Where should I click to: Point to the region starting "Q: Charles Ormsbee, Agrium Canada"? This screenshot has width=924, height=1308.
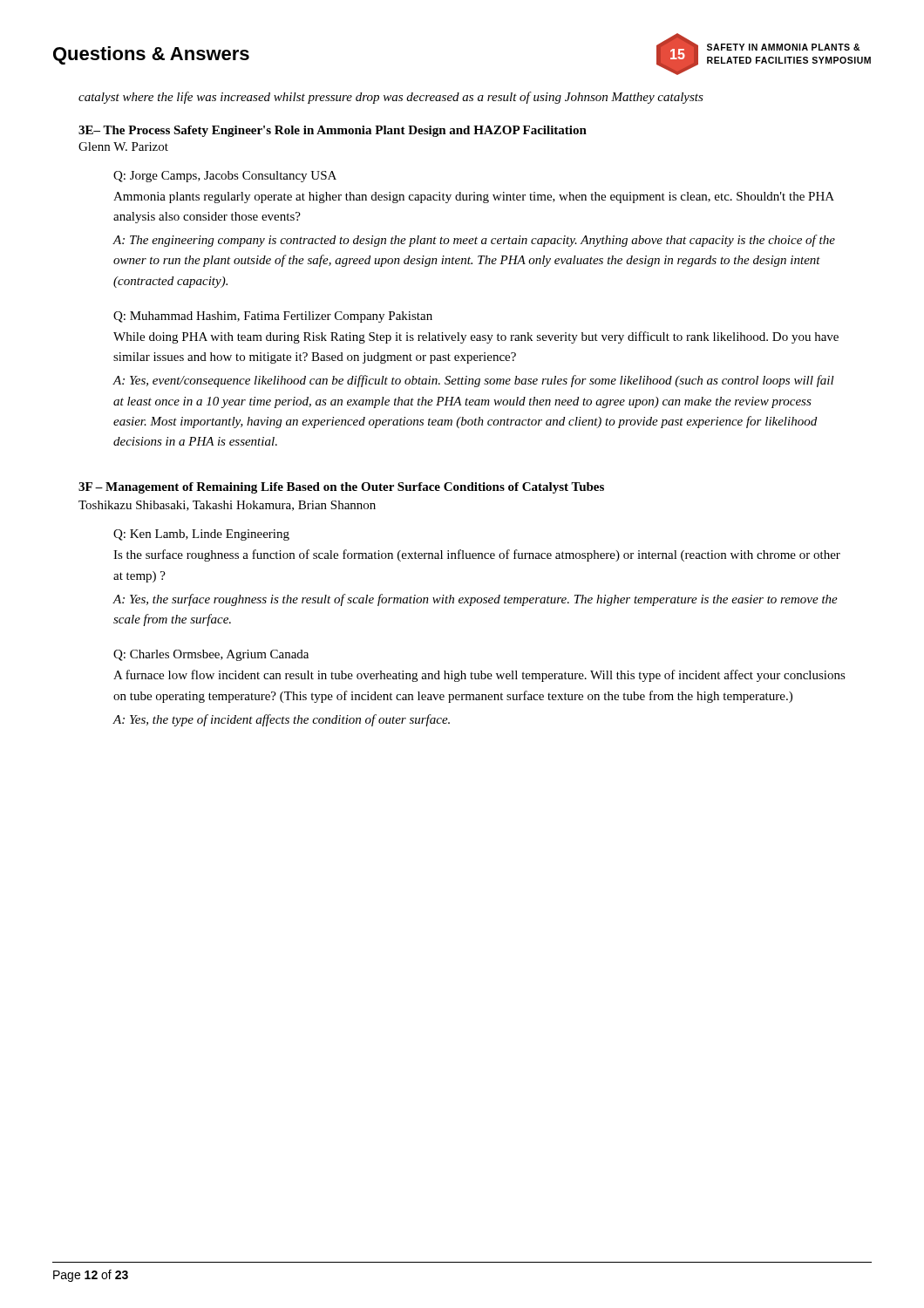tap(211, 654)
